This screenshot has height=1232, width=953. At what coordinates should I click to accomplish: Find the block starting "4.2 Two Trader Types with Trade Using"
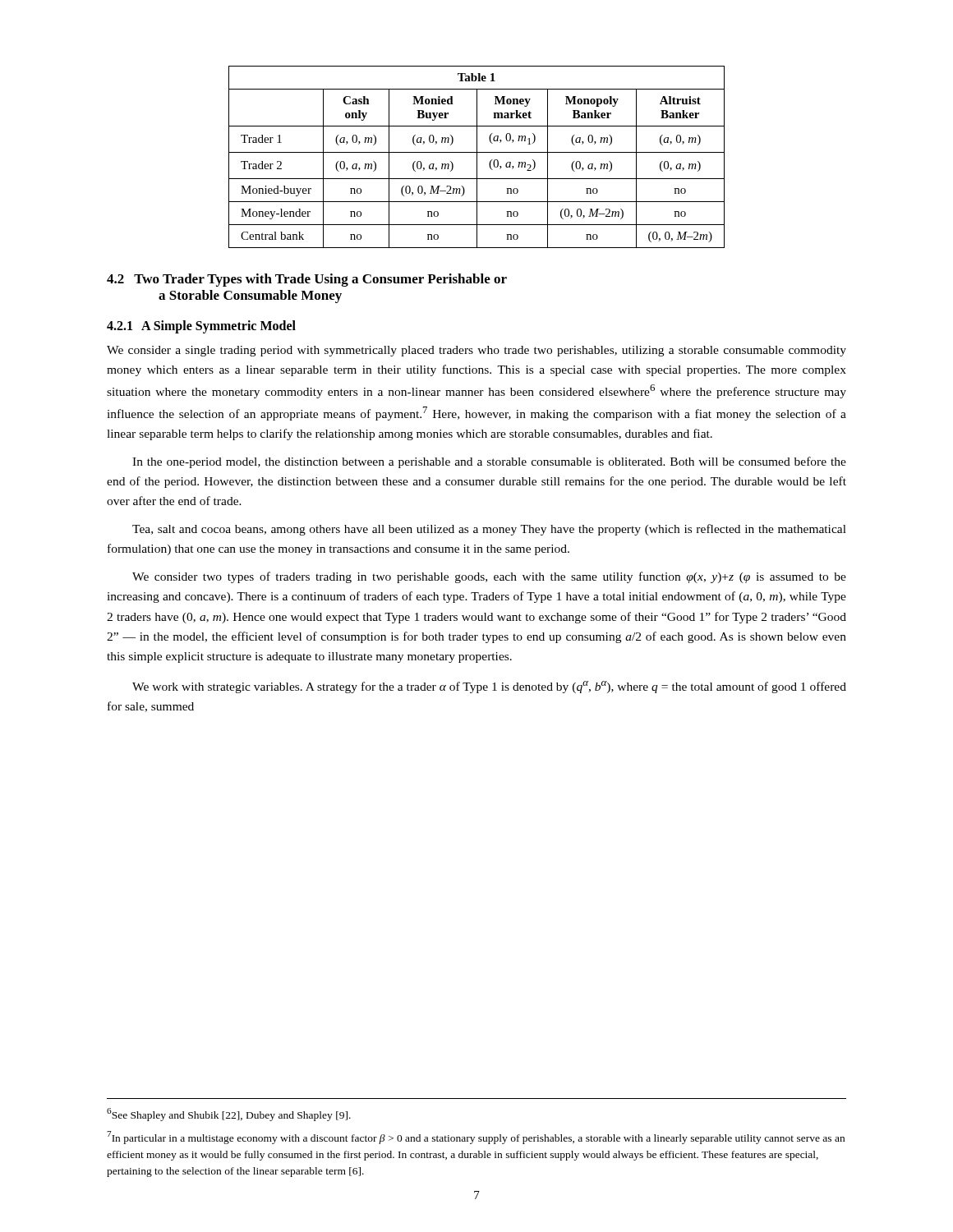[307, 287]
